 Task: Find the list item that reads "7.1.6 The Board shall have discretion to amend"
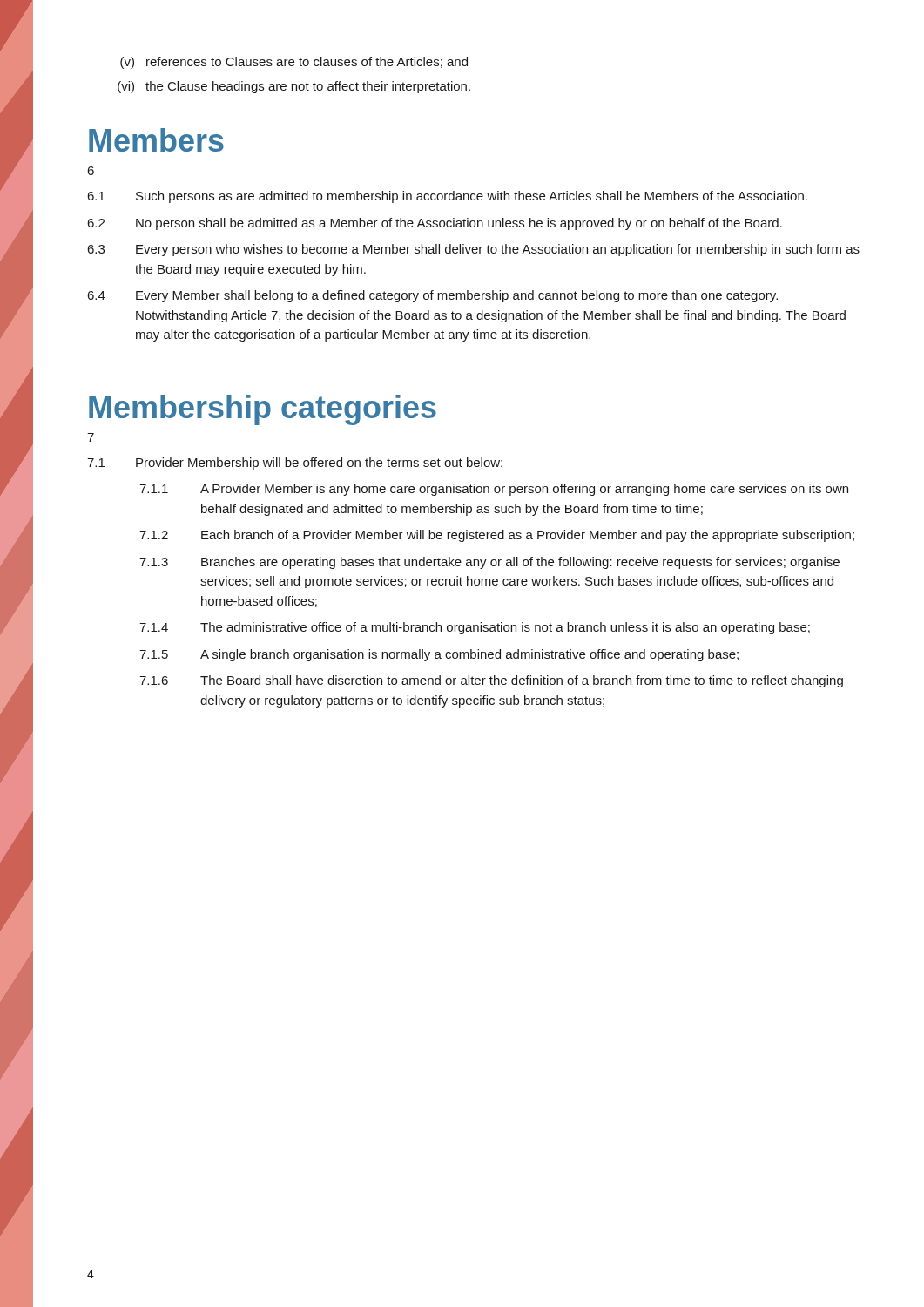click(x=501, y=691)
